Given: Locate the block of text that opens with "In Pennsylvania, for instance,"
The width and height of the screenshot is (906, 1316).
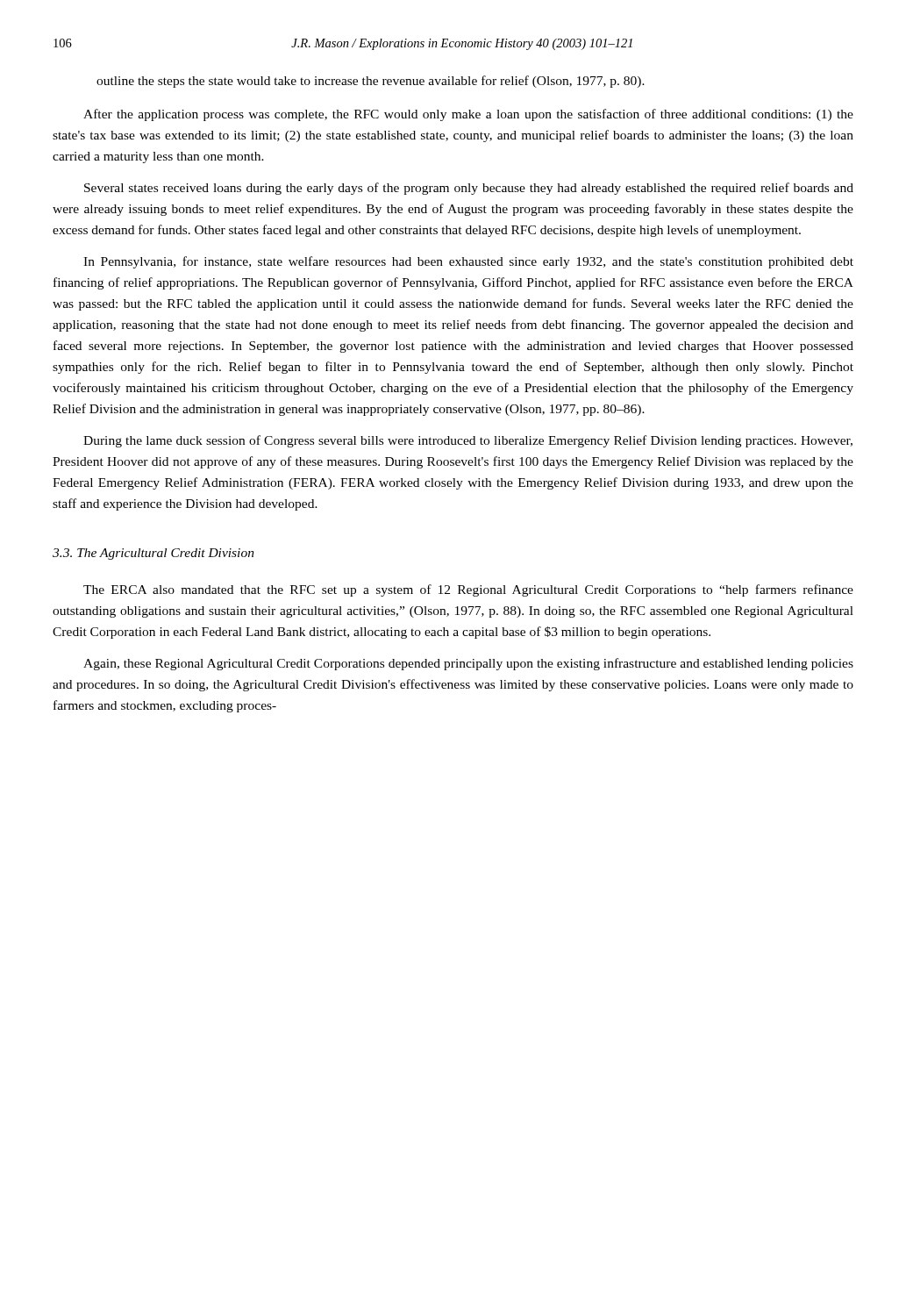Looking at the screenshot, I should pos(453,335).
